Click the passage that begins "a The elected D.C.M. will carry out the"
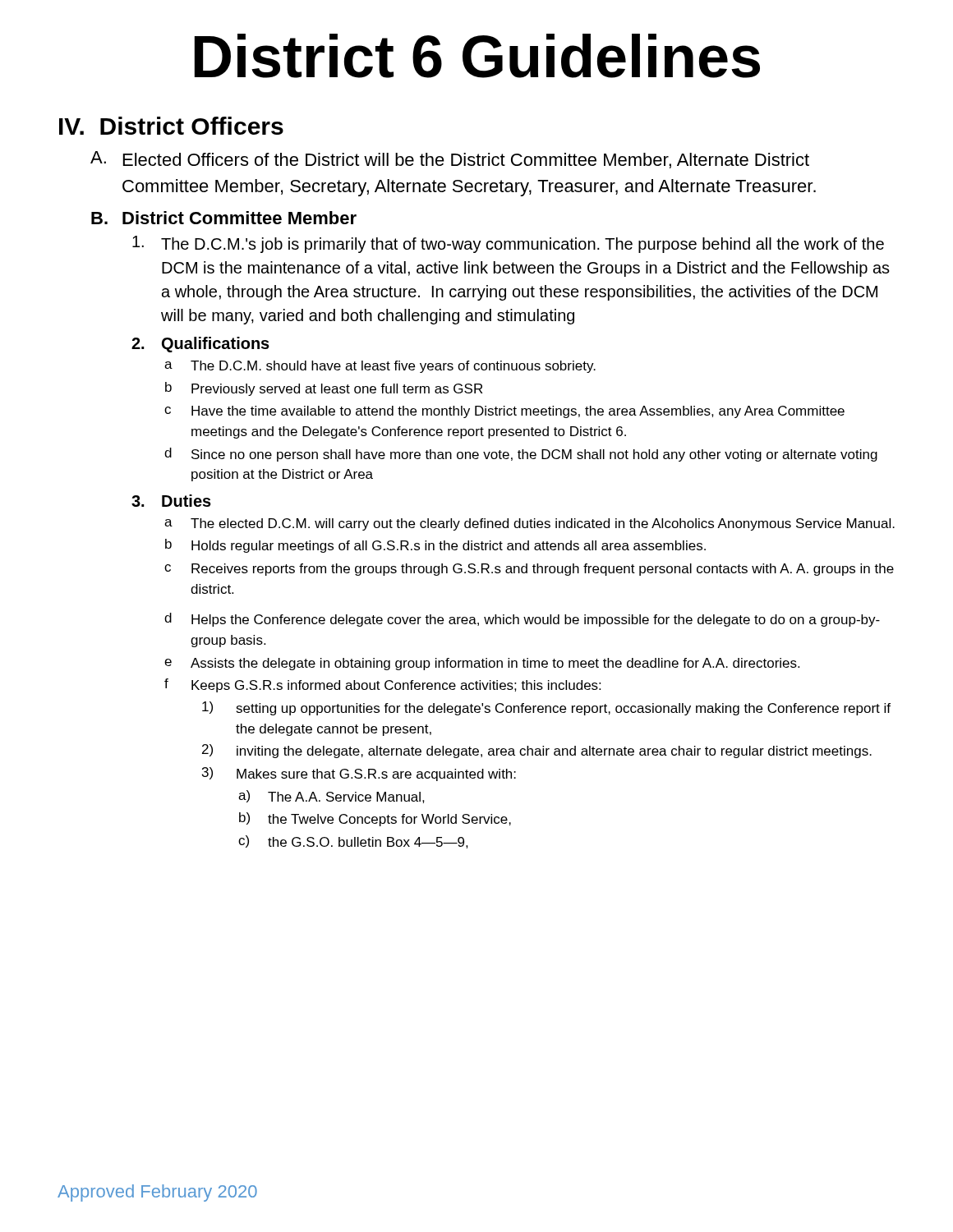This screenshot has width=953, height=1232. (x=530, y=524)
